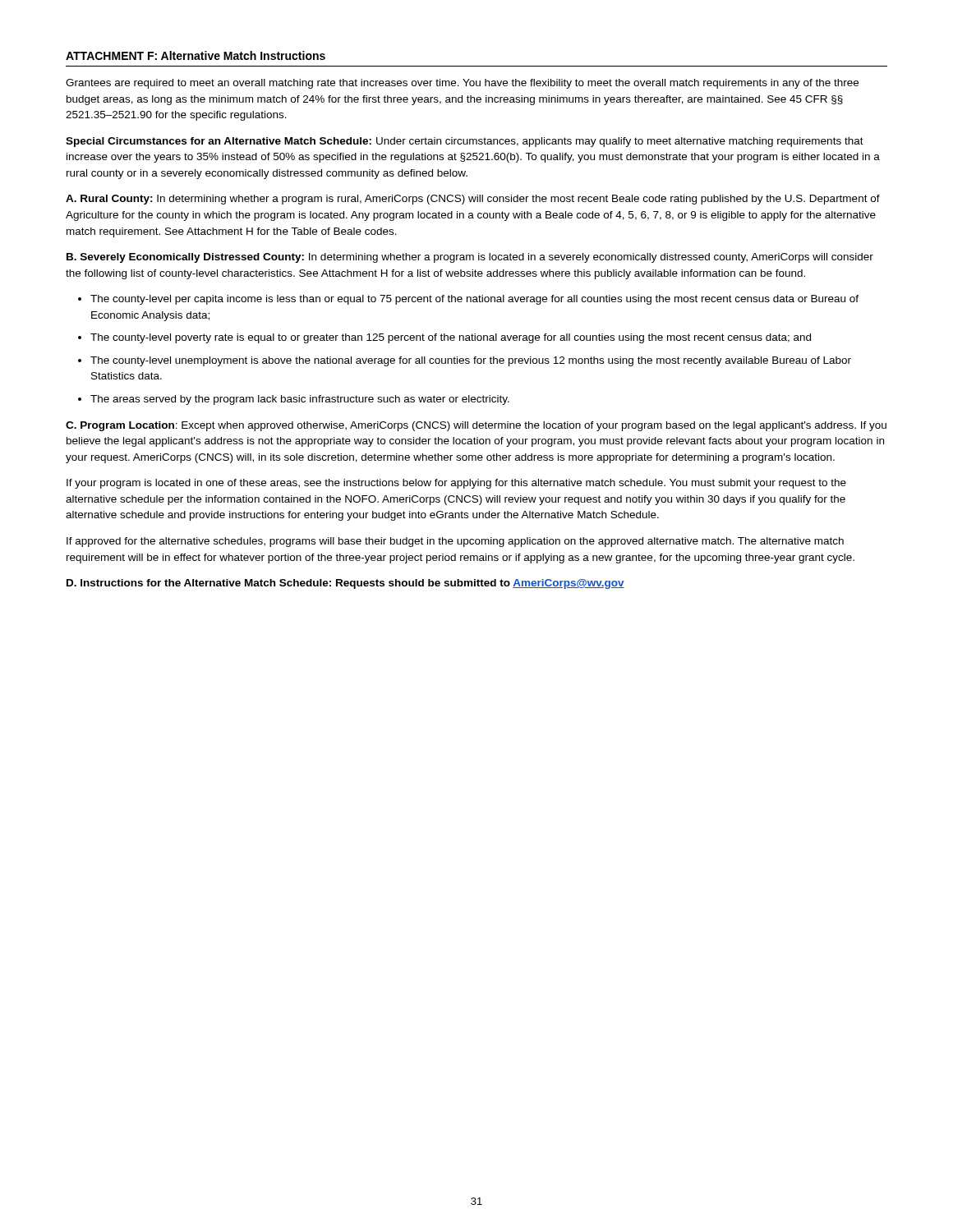
Task: Find the block starting "The areas served by"
Action: [x=300, y=399]
